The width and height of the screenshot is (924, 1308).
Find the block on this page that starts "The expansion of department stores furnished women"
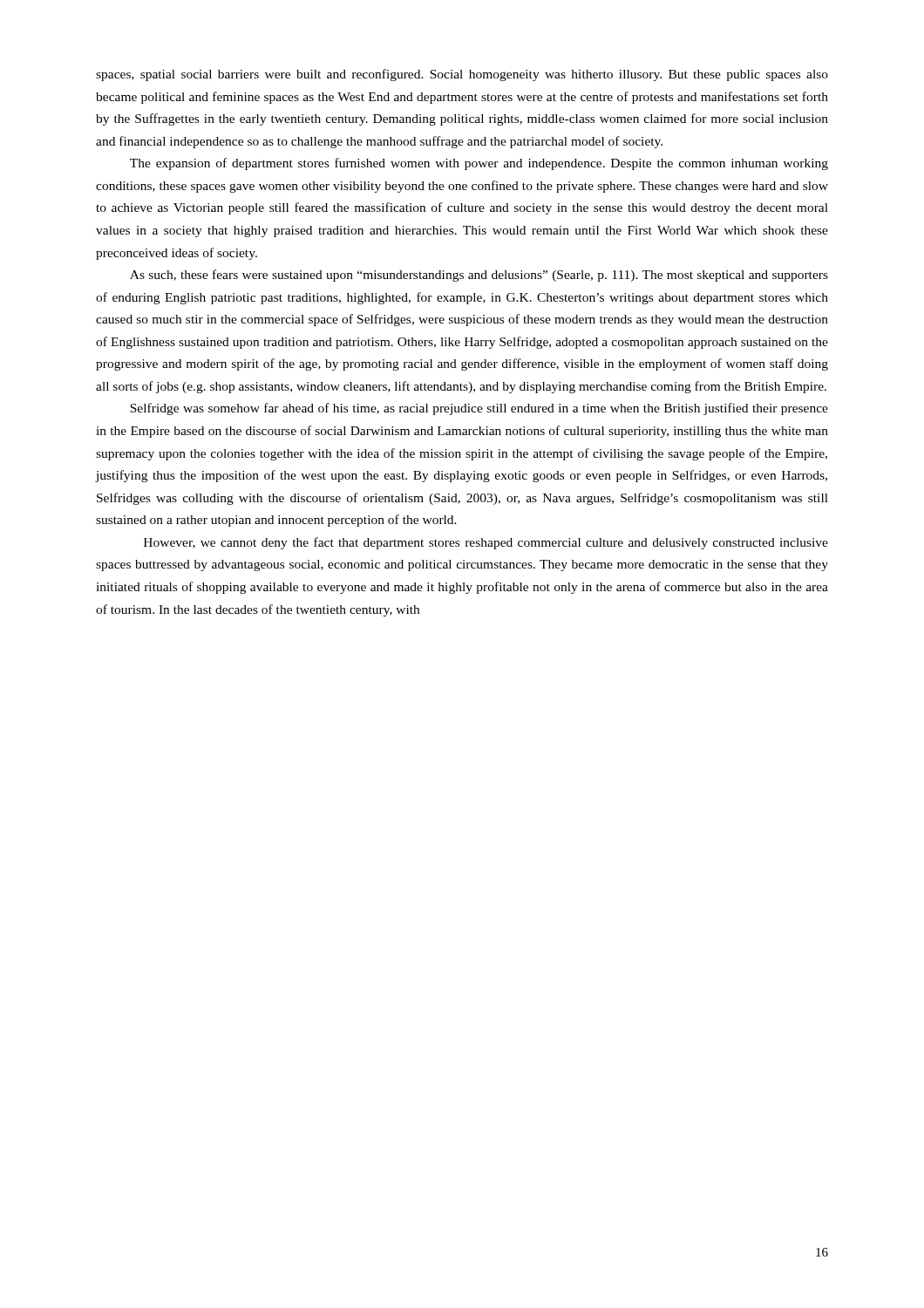pyautogui.click(x=462, y=208)
